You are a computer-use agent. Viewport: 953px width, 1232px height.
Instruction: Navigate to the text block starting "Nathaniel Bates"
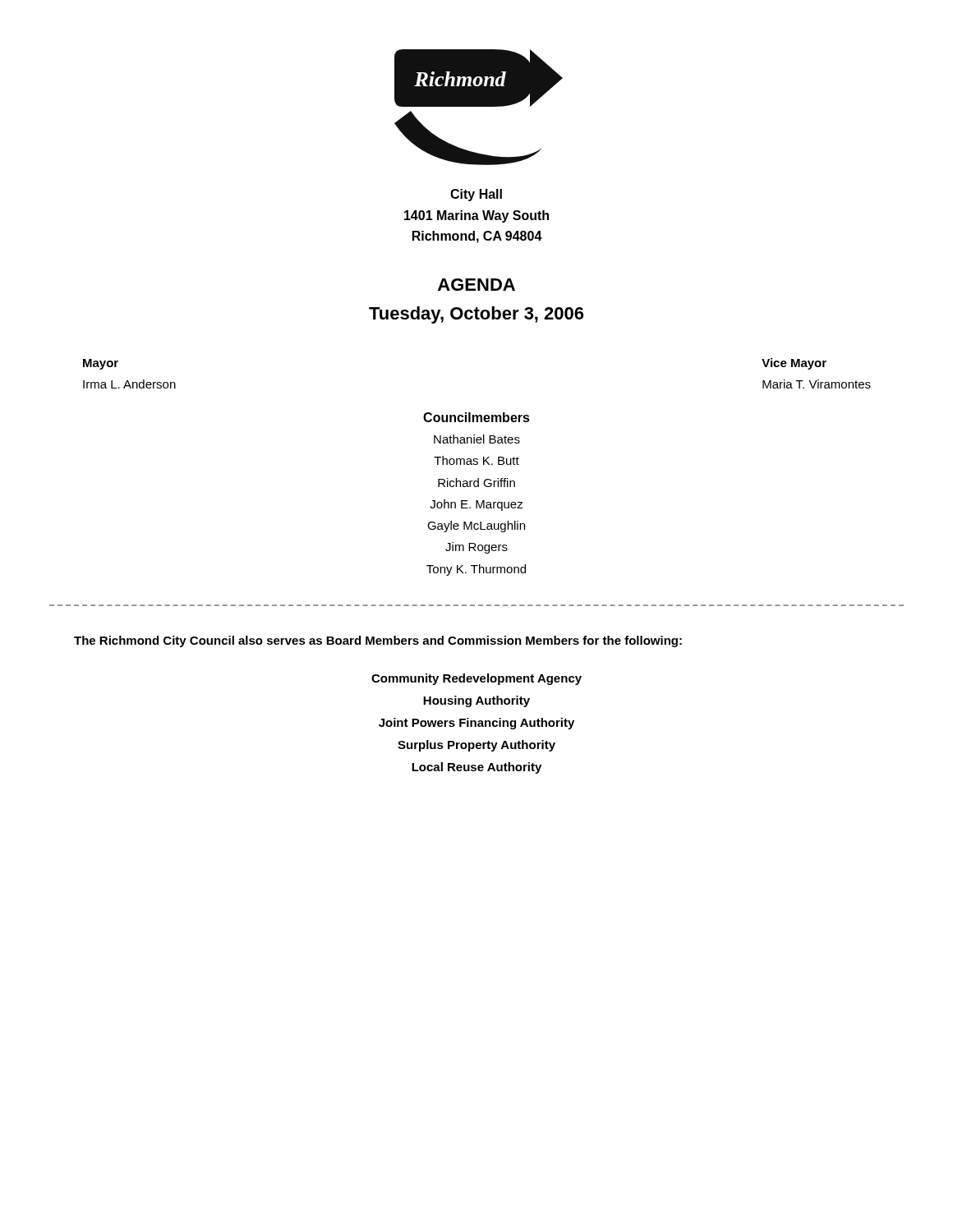tap(476, 439)
